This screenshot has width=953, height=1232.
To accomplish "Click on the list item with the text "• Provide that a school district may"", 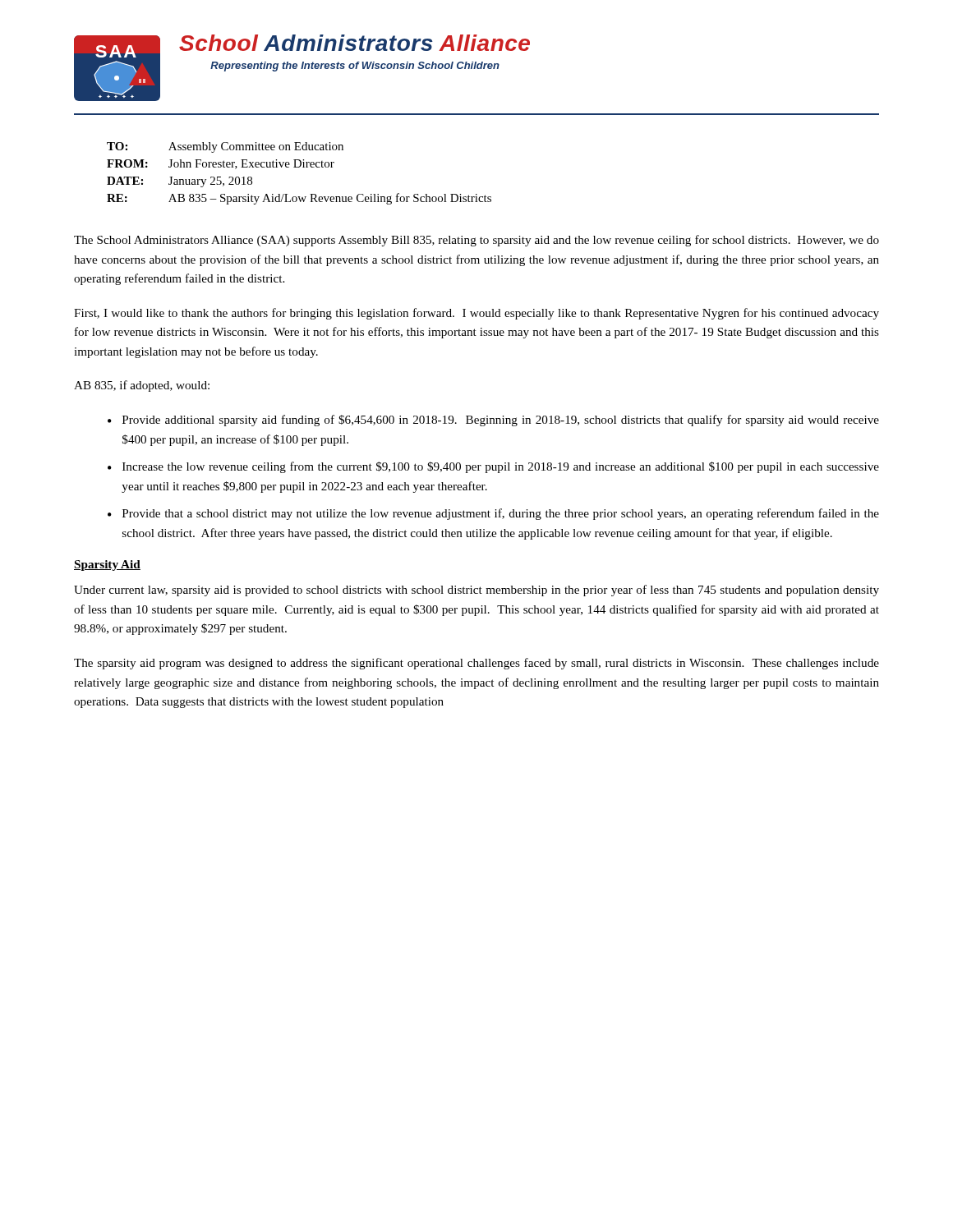I will pyautogui.click(x=493, y=523).
